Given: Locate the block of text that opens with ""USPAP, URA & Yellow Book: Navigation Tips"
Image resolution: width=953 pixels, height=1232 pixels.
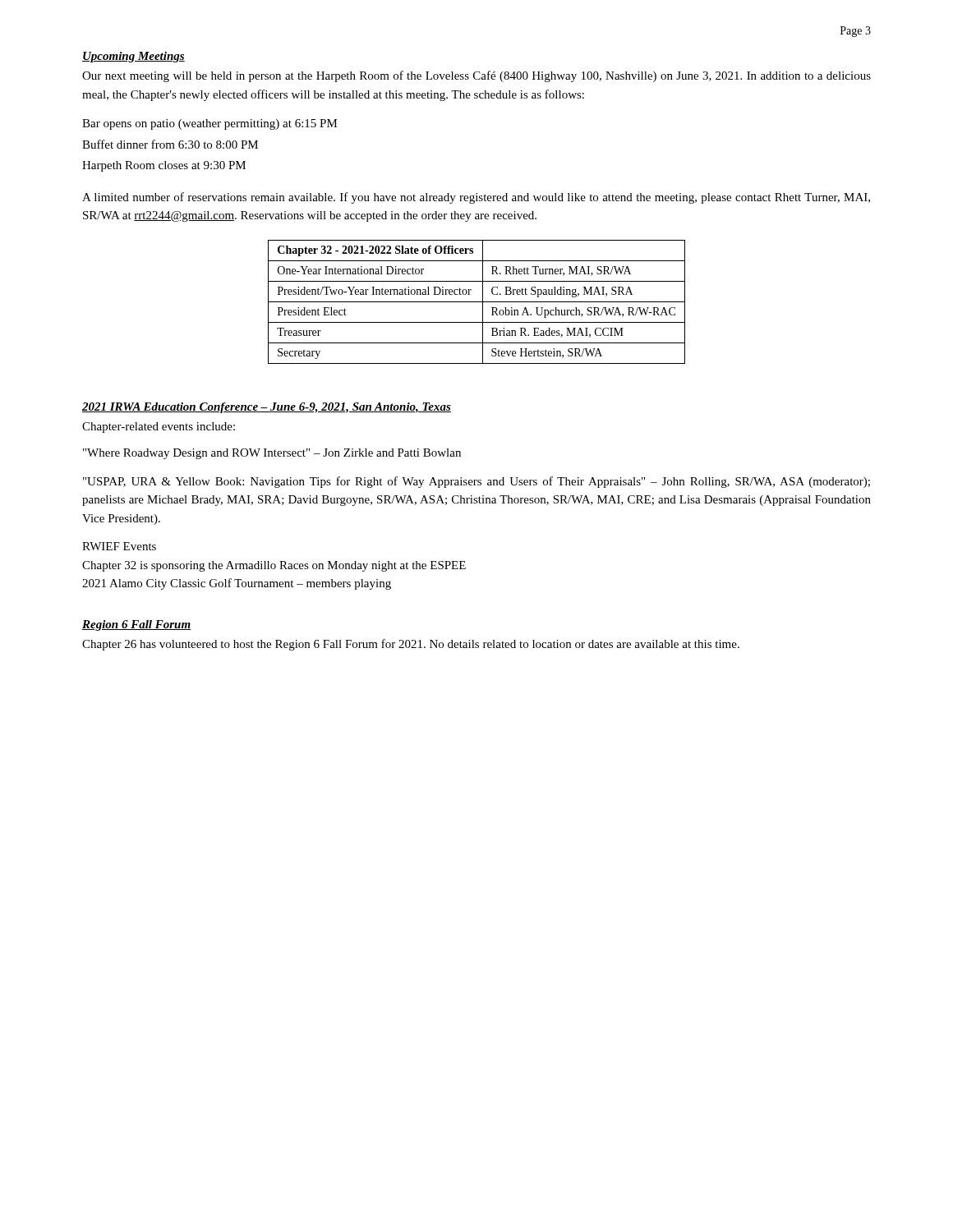Looking at the screenshot, I should point(476,500).
